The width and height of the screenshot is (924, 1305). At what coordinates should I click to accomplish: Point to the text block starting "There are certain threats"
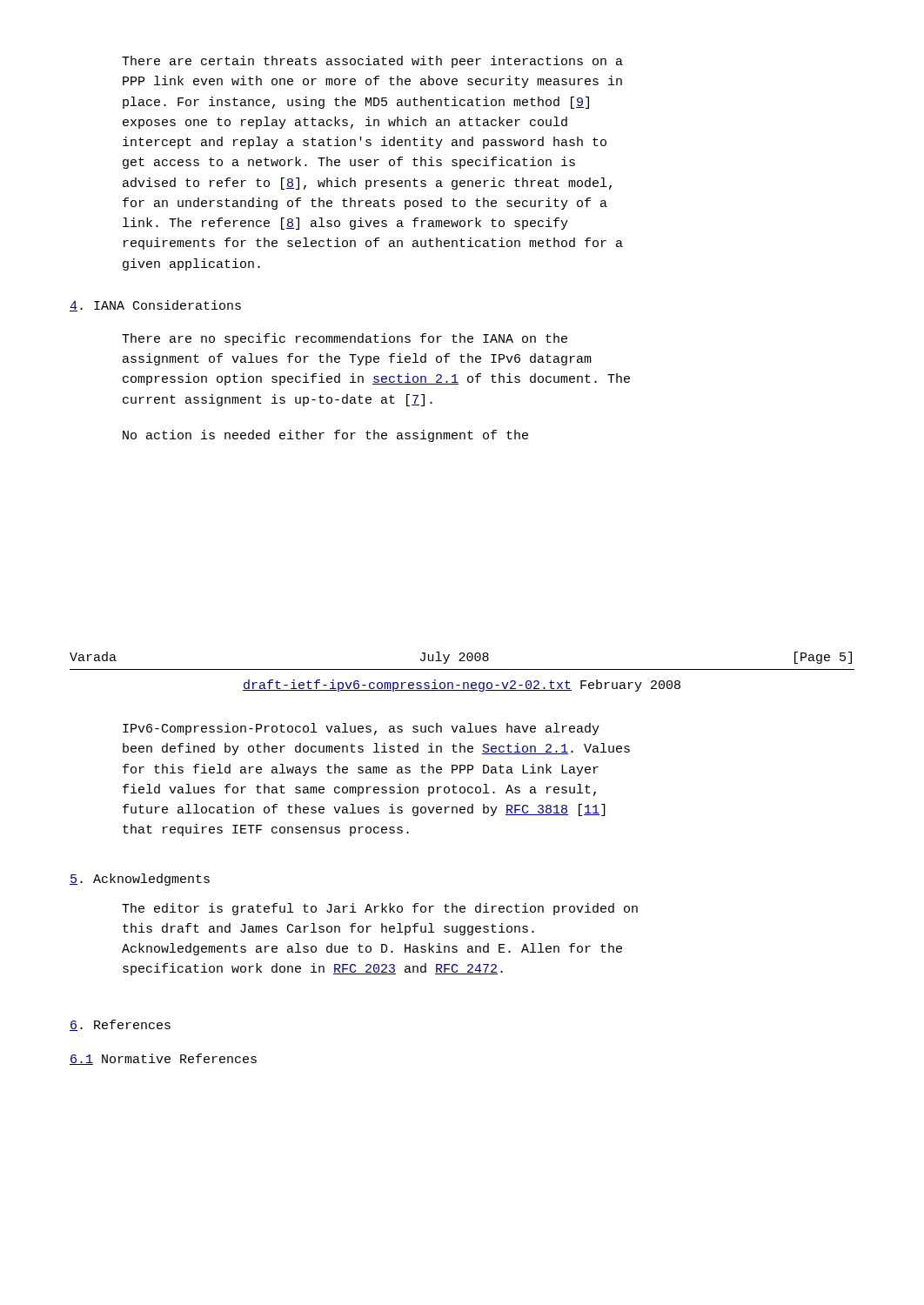462,163
